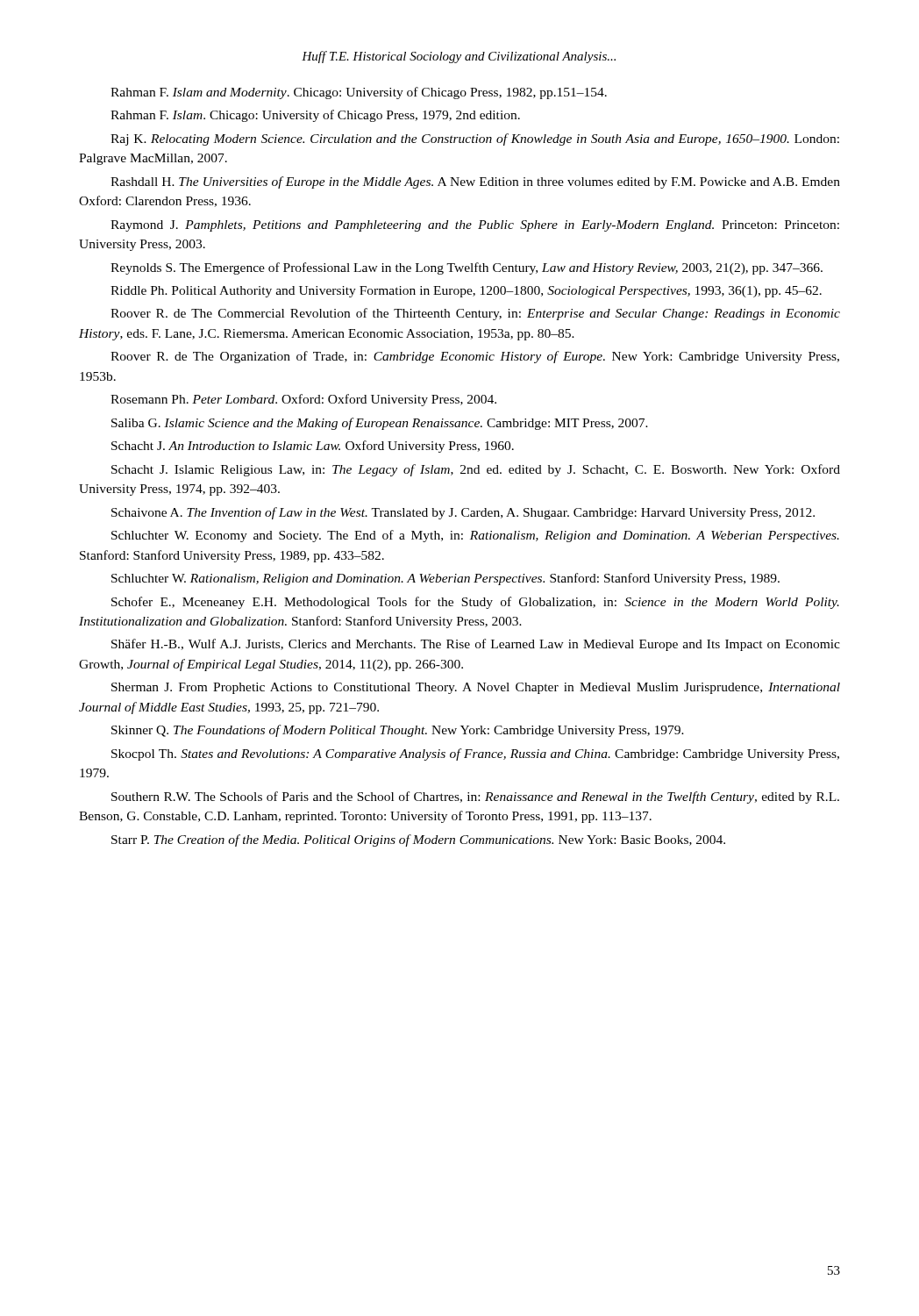Click on the block starting "Skocpol Th. States and Revolutions: A Comparative Analysis"
Screen dimensions: 1316x919
[x=460, y=763]
